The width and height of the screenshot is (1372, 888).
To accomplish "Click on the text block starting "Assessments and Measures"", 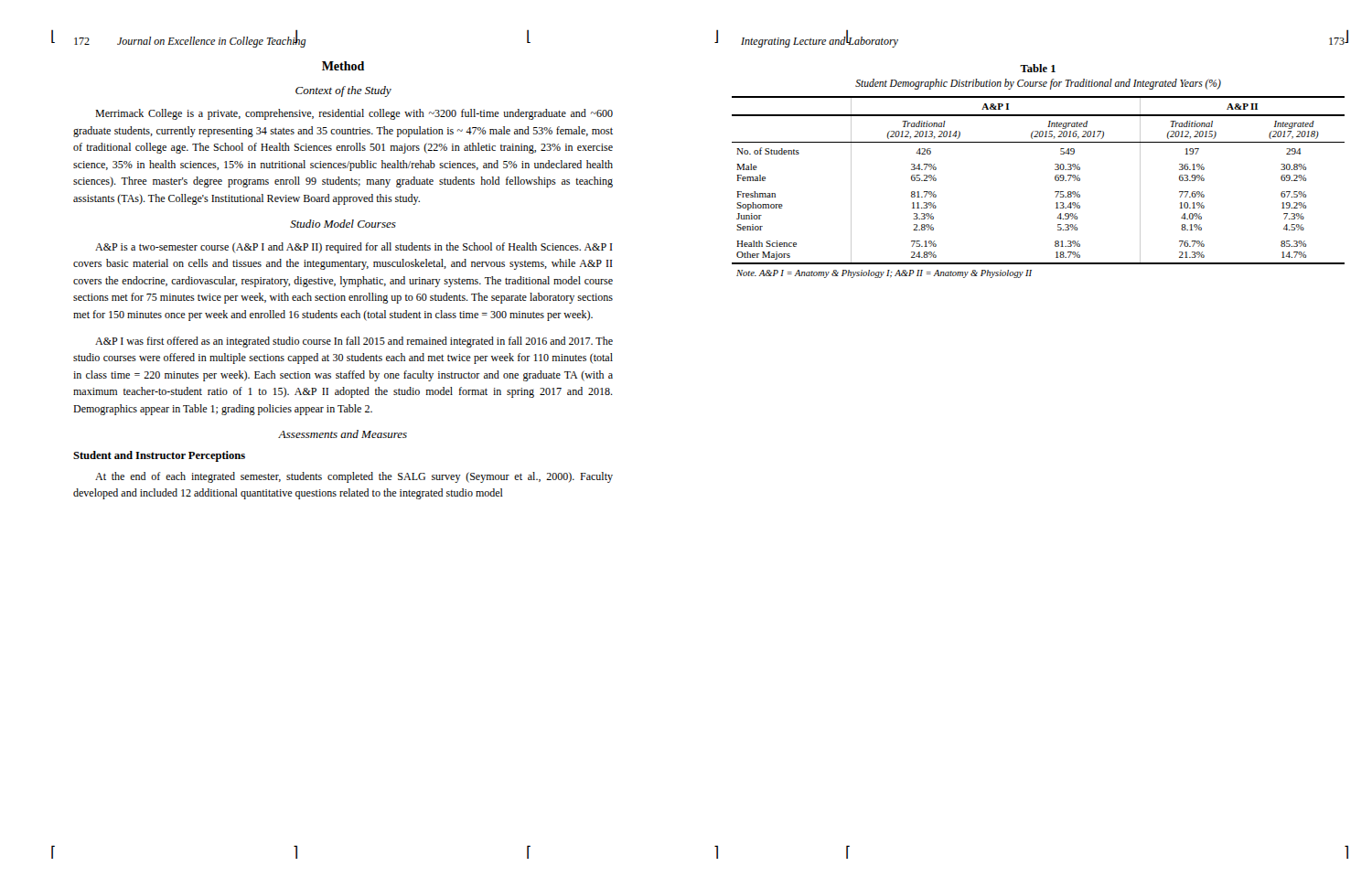I will pos(343,433).
